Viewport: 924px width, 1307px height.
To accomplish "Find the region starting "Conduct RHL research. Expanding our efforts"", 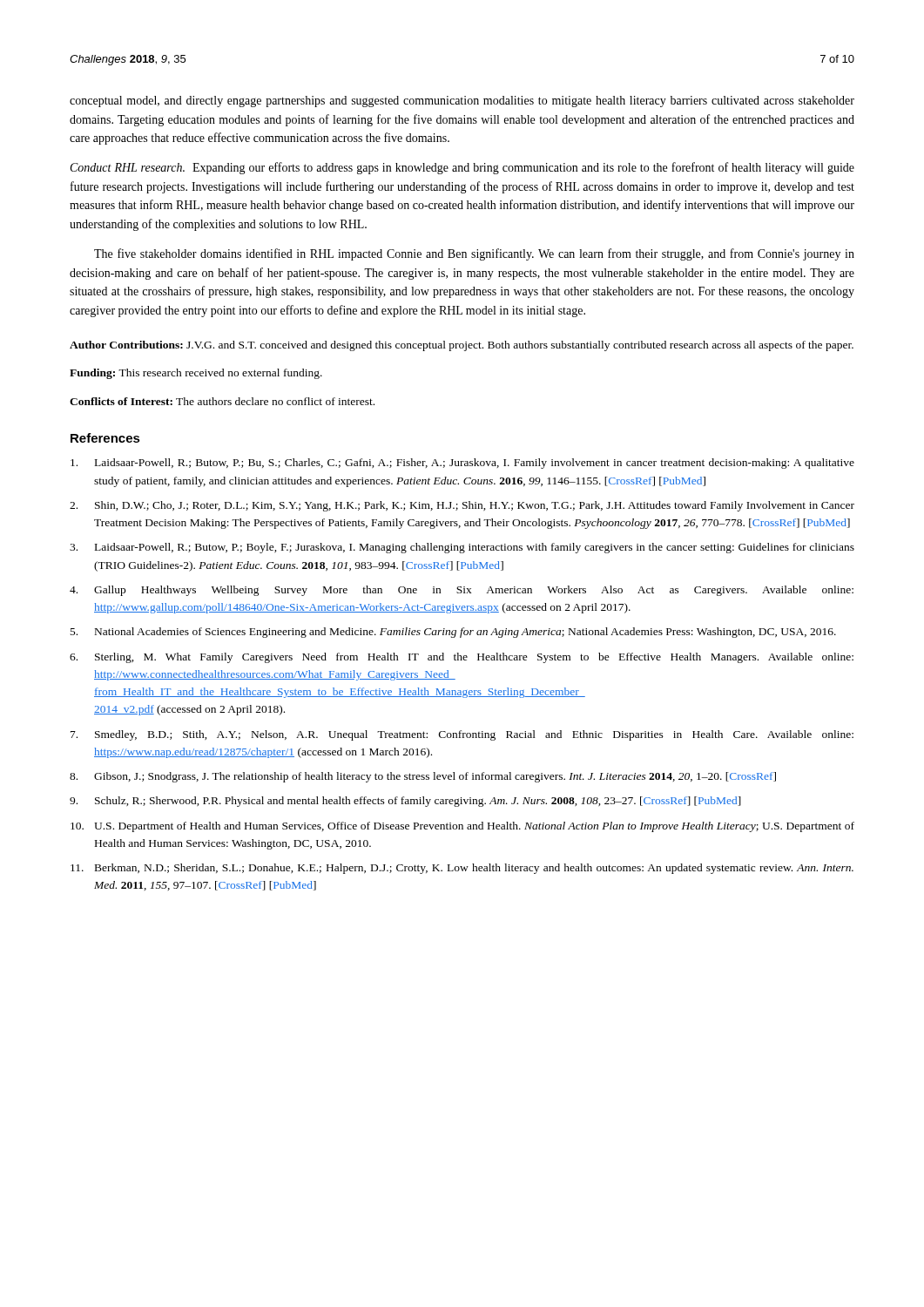I will 462,196.
